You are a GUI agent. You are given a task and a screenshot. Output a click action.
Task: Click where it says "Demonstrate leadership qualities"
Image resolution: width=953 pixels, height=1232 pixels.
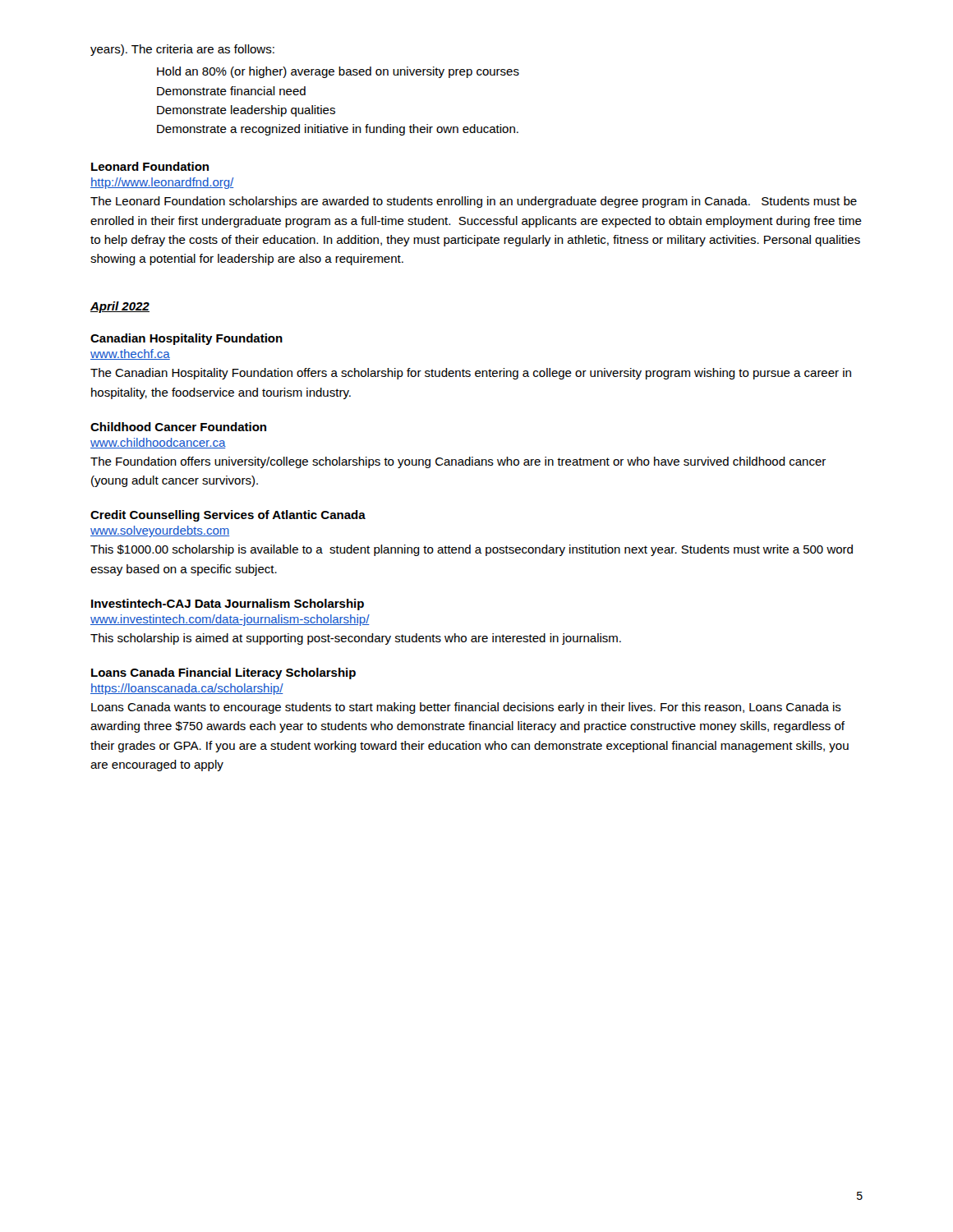pyautogui.click(x=246, y=109)
